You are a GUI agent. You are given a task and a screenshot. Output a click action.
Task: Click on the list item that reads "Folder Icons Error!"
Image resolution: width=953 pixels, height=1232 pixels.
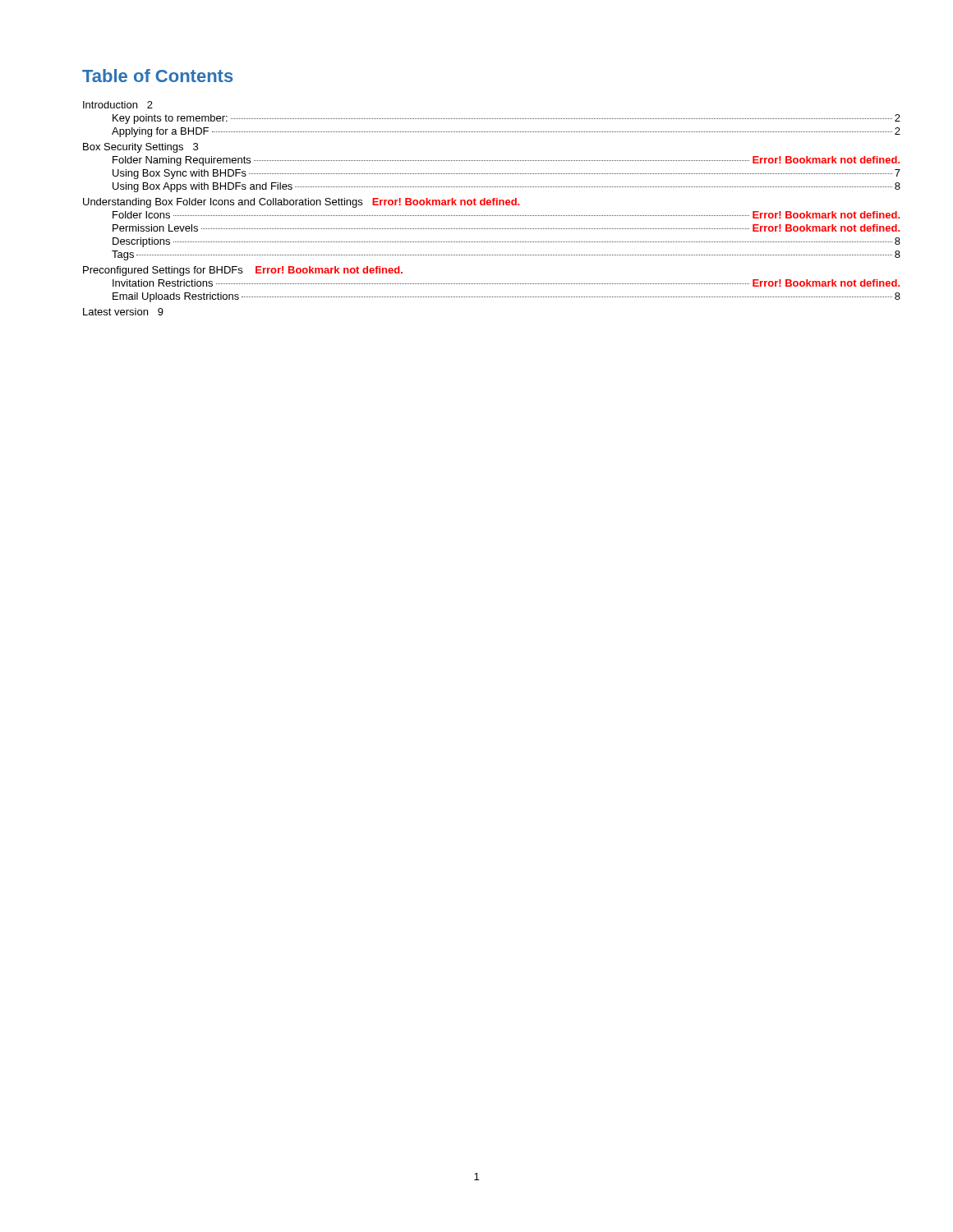(x=506, y=215)
